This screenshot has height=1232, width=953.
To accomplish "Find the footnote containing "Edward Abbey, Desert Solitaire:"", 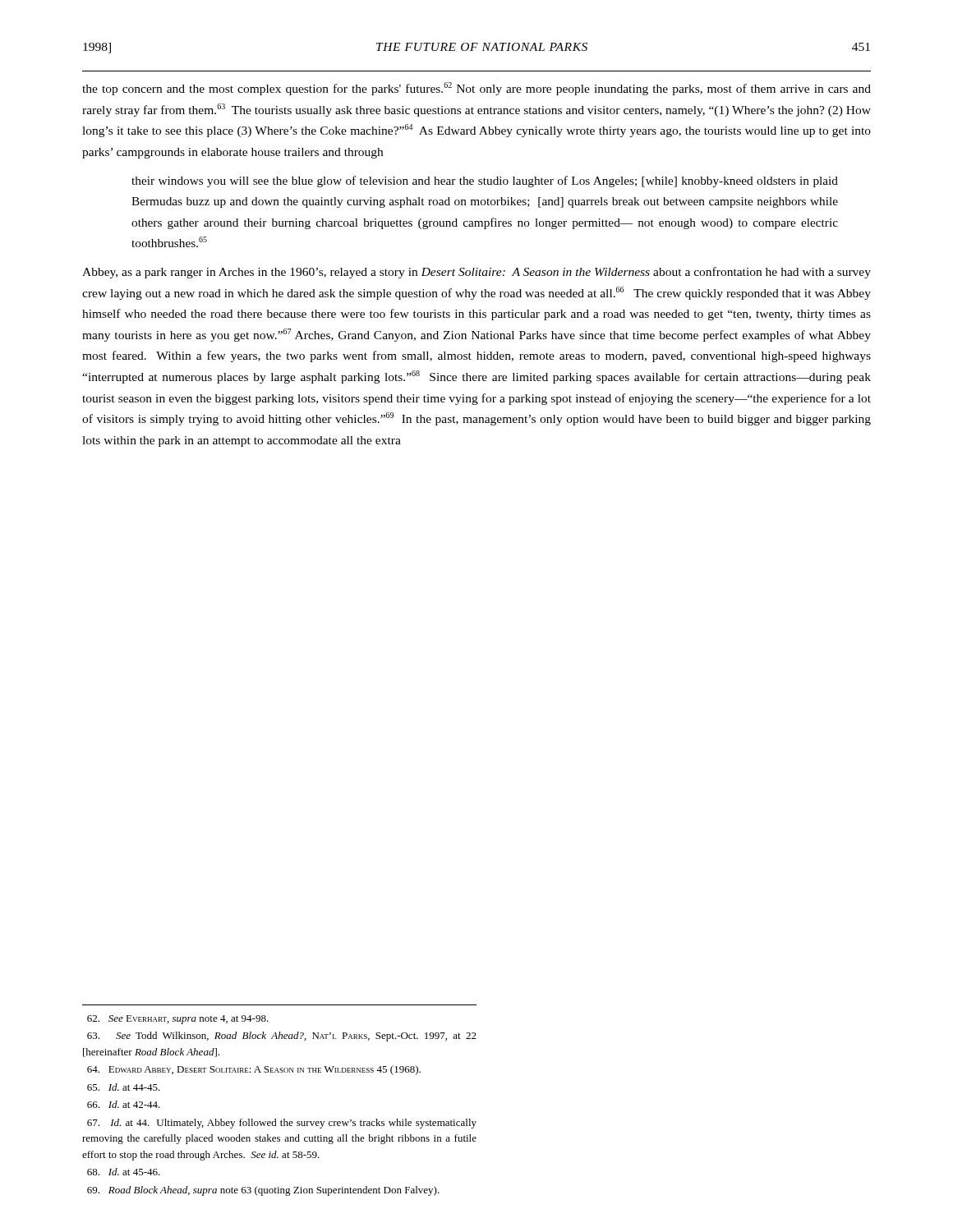I will click(x=252, y=1069).
